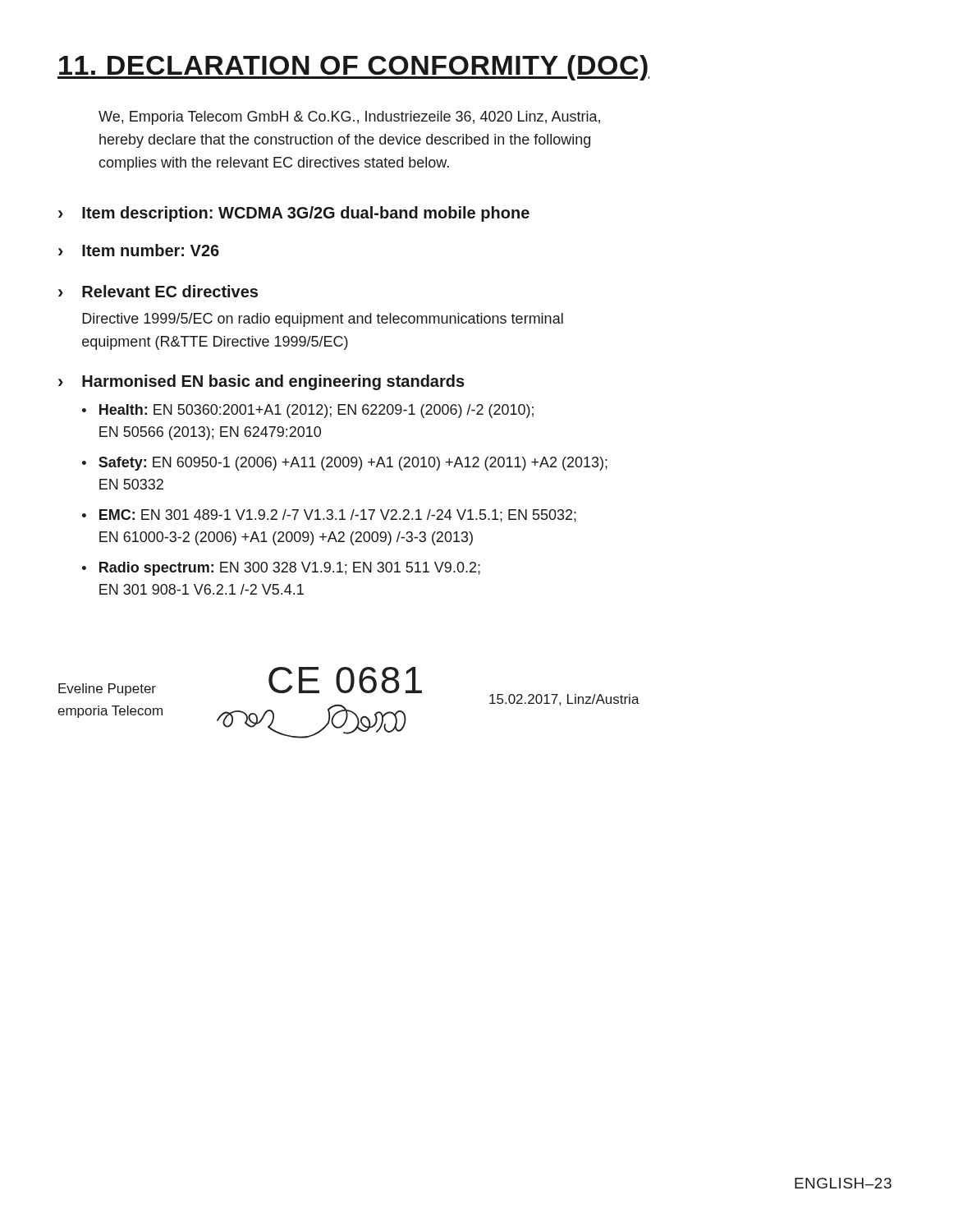Viewport: 958px width, 1232px height.
Task: Select the text that reads "02.2017, Linz/Austria"
Action: pyautogui.click(x=564, y=700)
